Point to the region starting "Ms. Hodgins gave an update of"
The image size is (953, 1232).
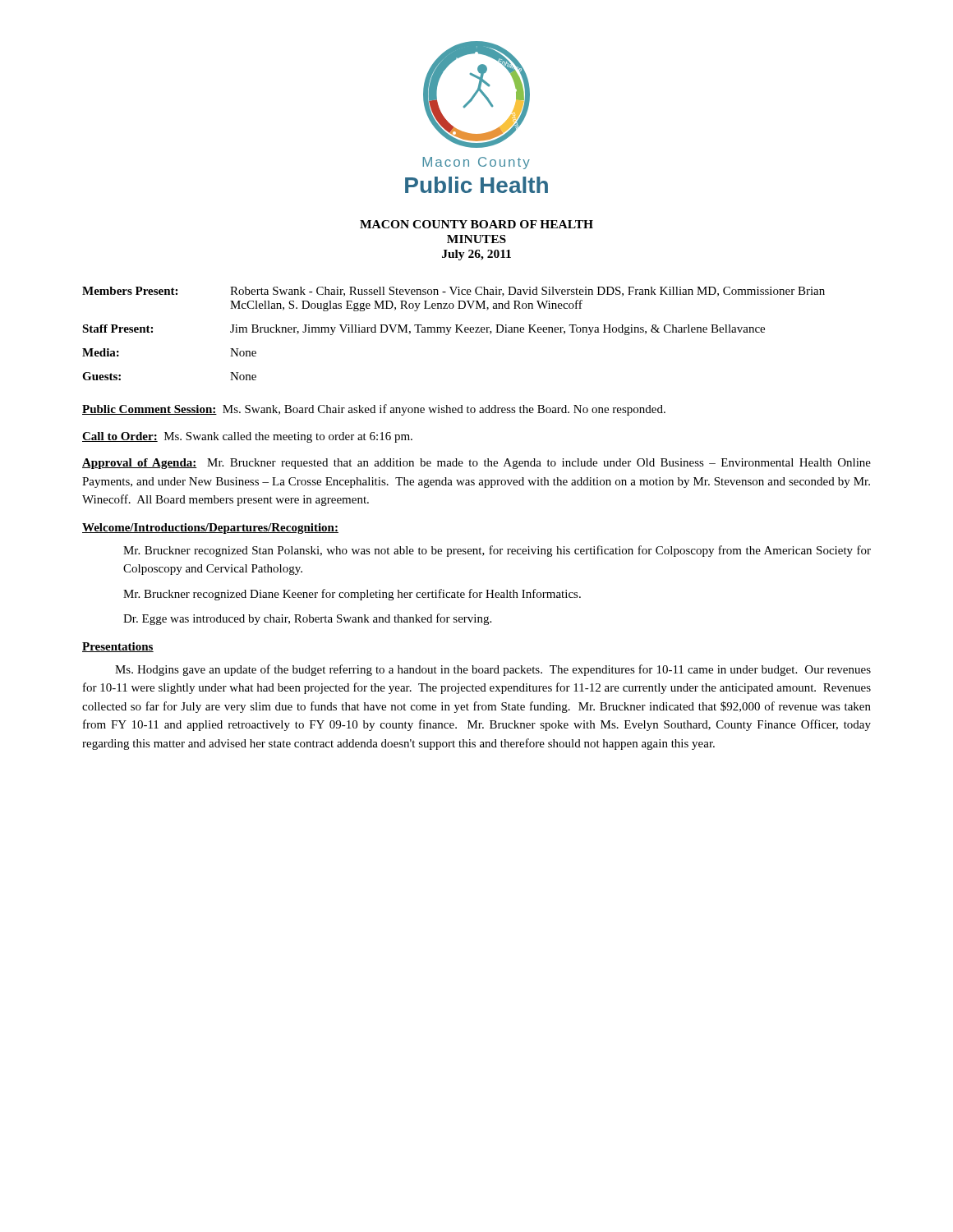click(x=476, y=706)
